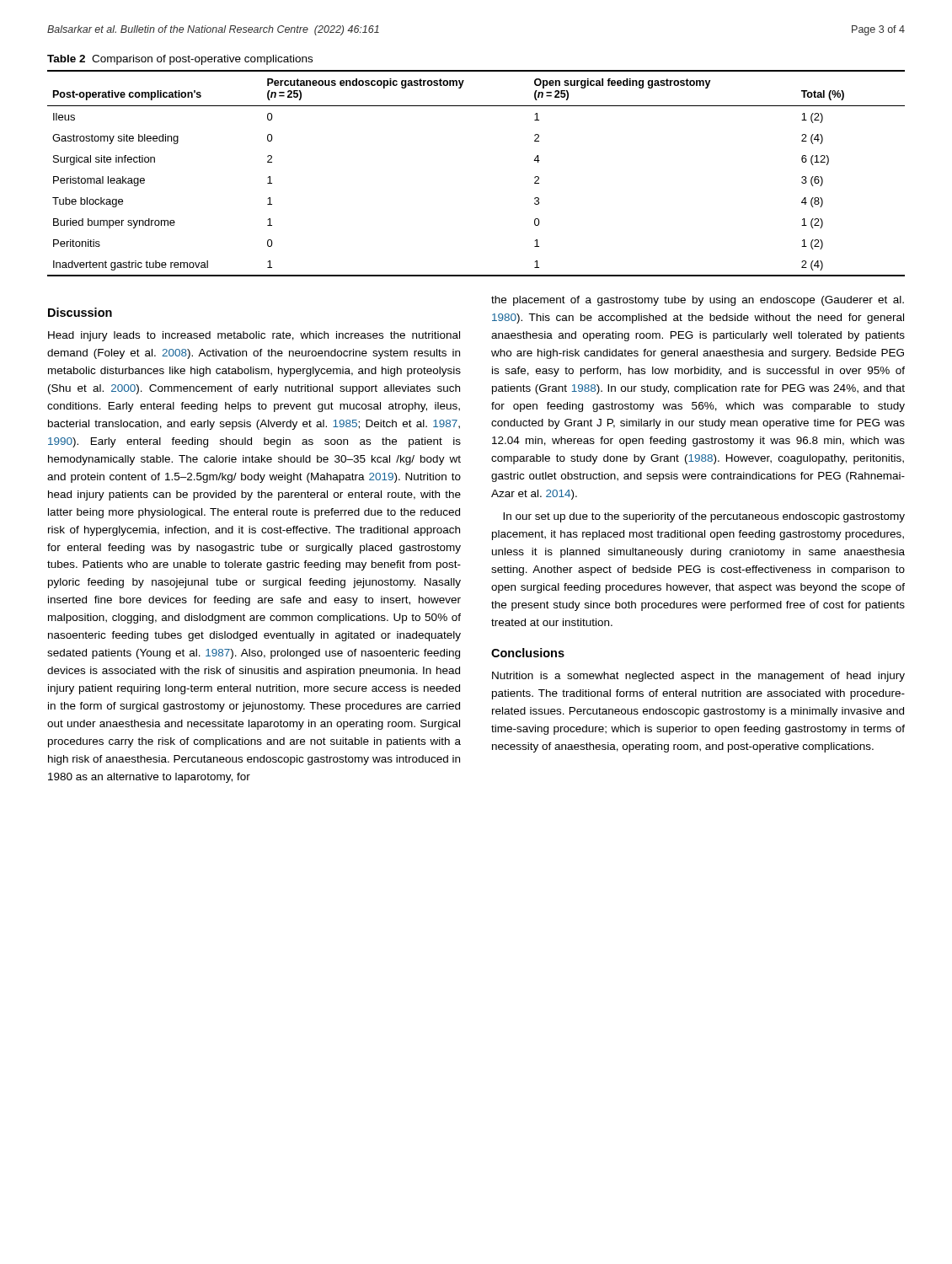Select the caption that says "Table 2 Comparison of post-operative complications"
The width and height of the screenshot is (952, 1264).
[180, 59]
